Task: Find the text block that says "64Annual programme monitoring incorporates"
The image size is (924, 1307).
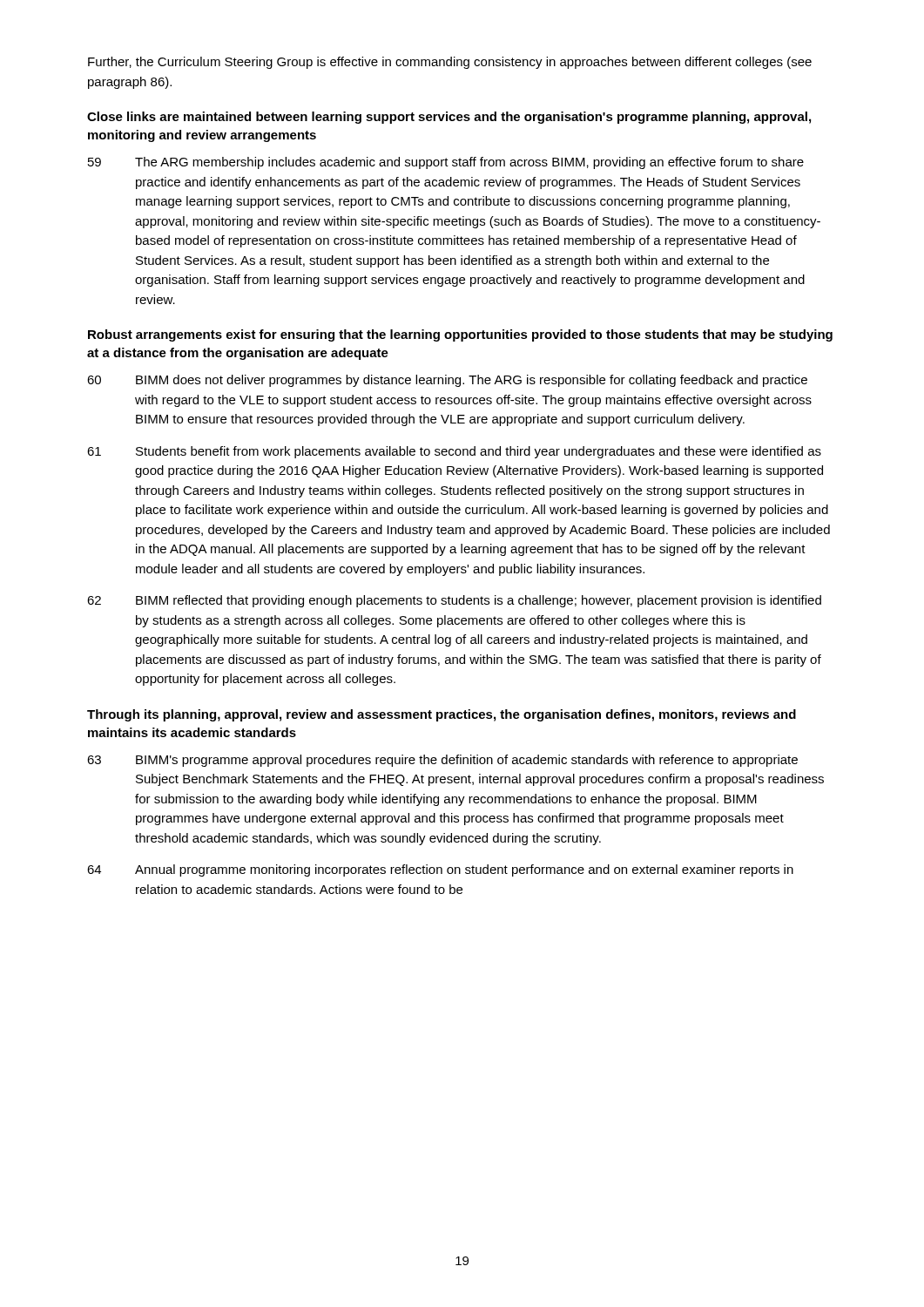Action: pos(460,880)
